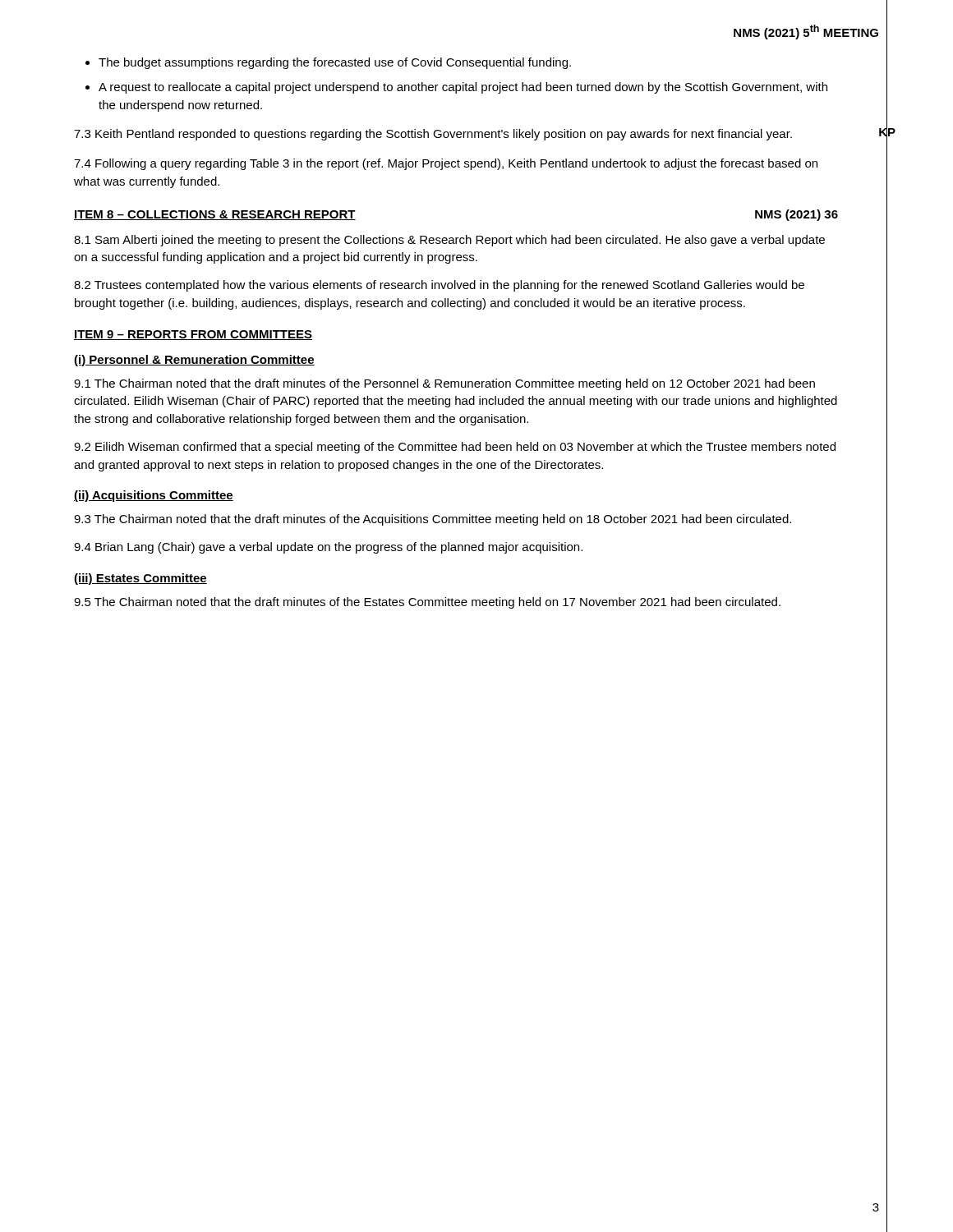
Task: Where does it say "ITEM 9 – REPORTS FROM COMMITTEES"?
Action: (x=193, y=333)
